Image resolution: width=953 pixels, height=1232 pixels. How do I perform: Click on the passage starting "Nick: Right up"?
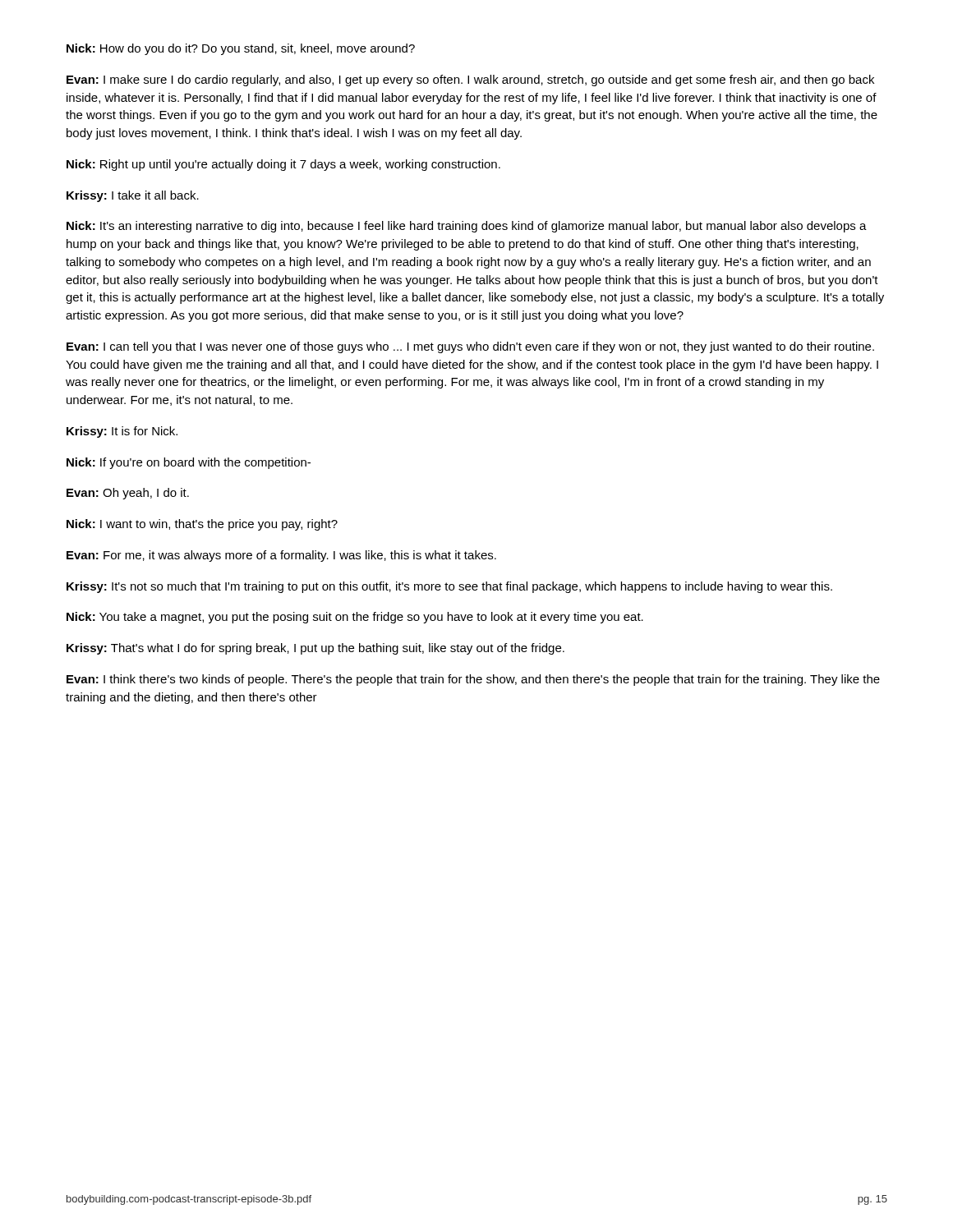tap(283, 164)
